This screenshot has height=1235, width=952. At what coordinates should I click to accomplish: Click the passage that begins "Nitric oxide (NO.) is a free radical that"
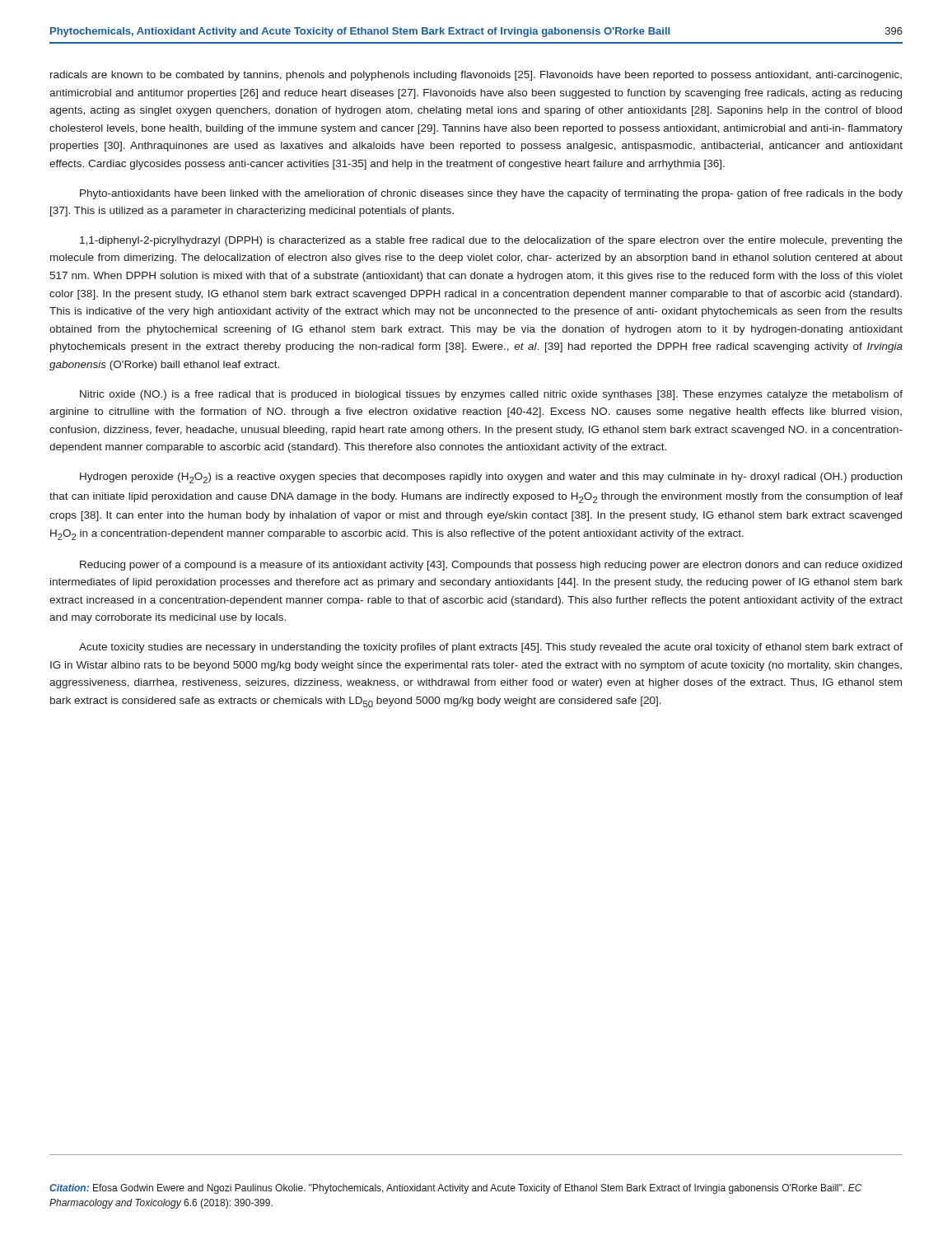[x=476, y=420]
